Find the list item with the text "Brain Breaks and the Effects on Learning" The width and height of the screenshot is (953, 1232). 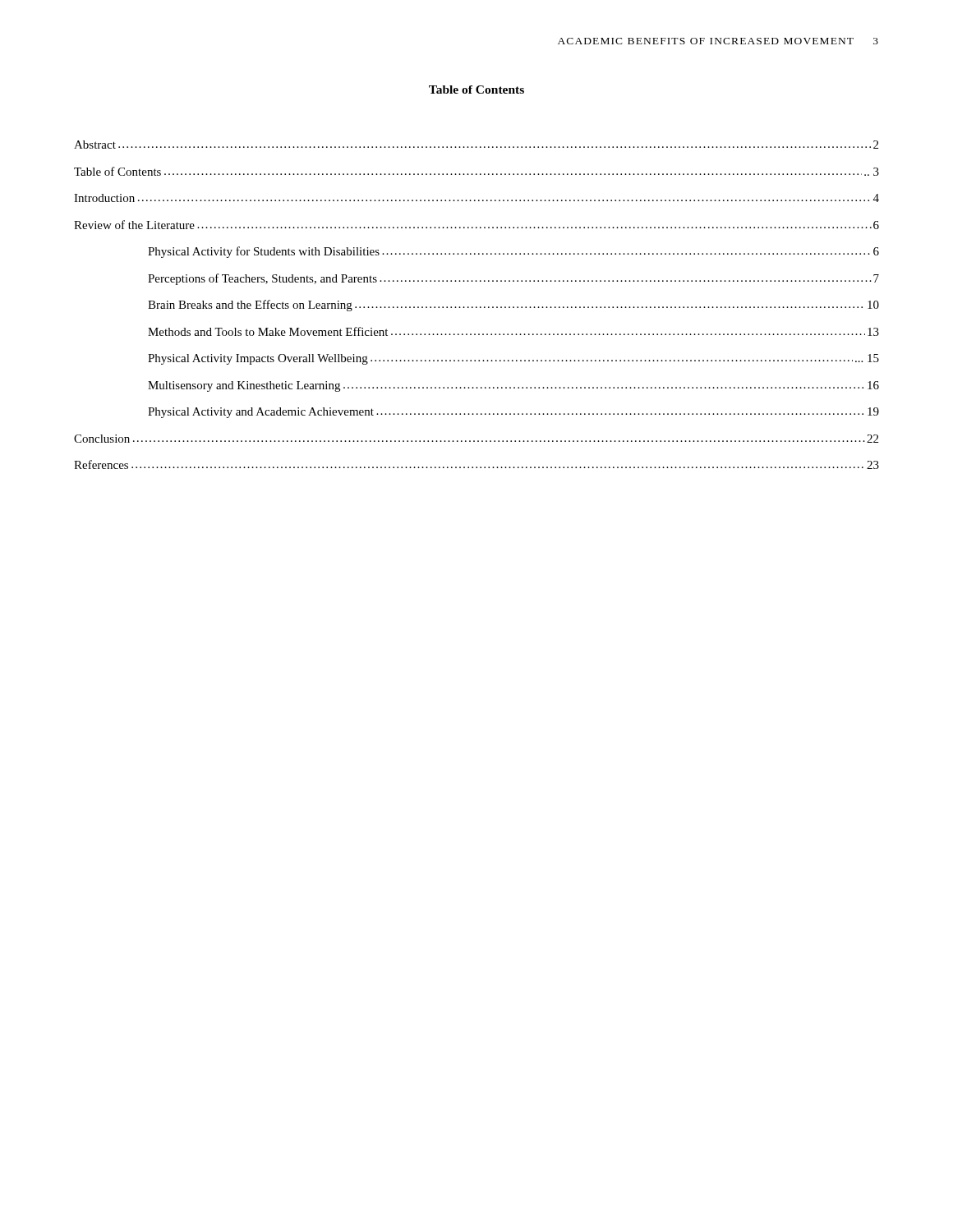click(x=513, y=304)
